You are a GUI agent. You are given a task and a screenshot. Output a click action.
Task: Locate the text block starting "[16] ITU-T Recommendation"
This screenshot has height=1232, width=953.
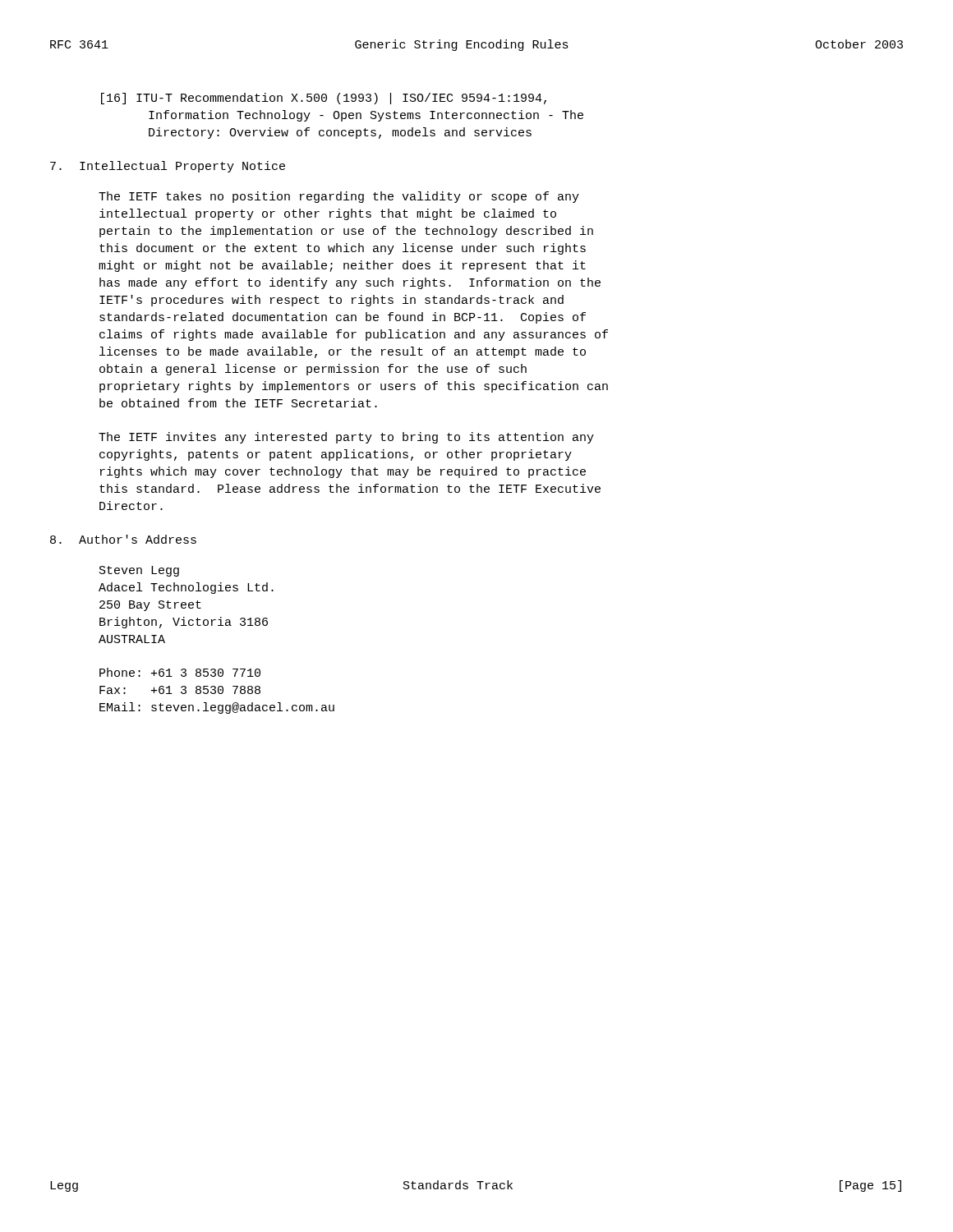click(x=341, y=117)
